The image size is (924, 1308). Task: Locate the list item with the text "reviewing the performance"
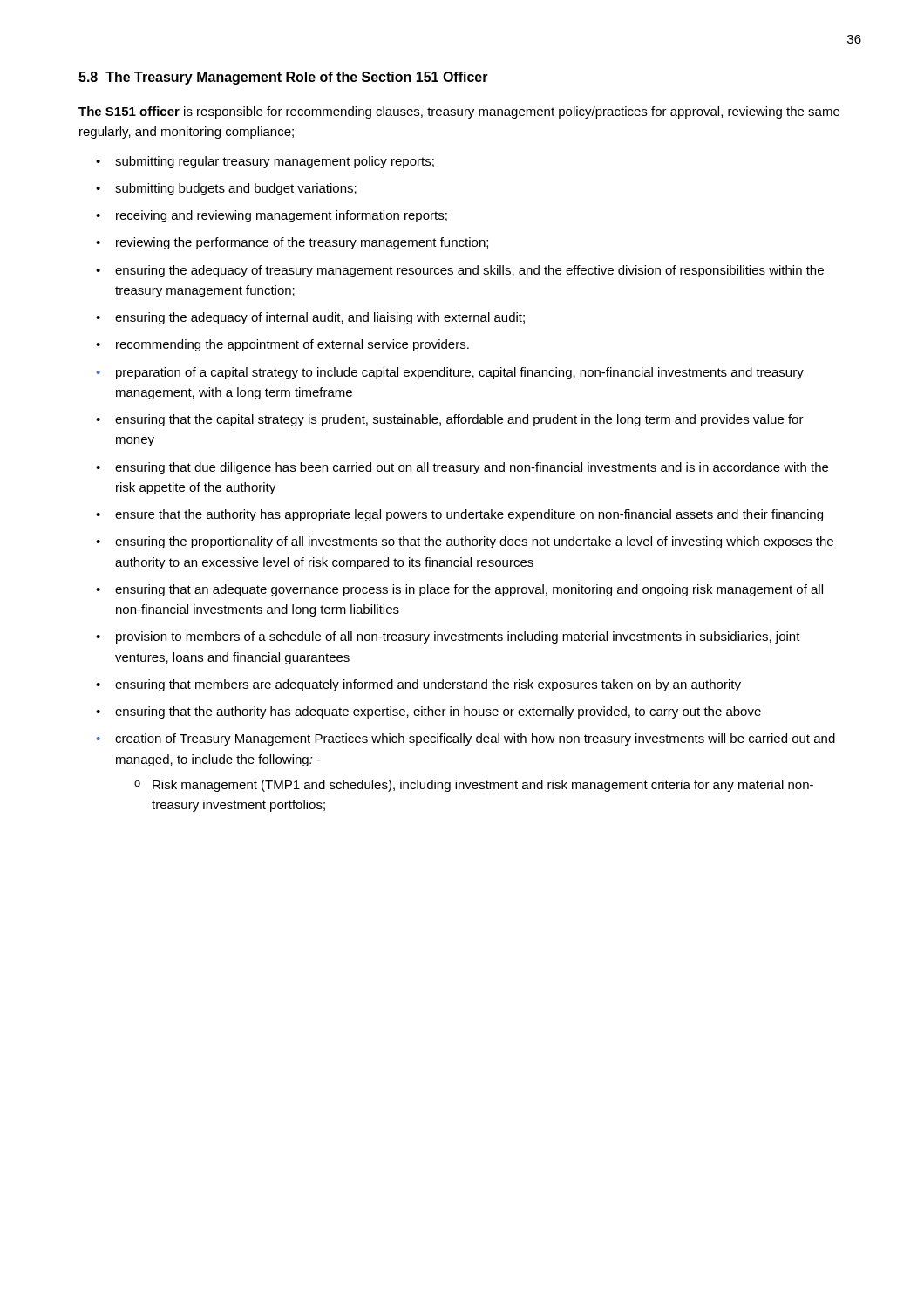click(302, 242)
